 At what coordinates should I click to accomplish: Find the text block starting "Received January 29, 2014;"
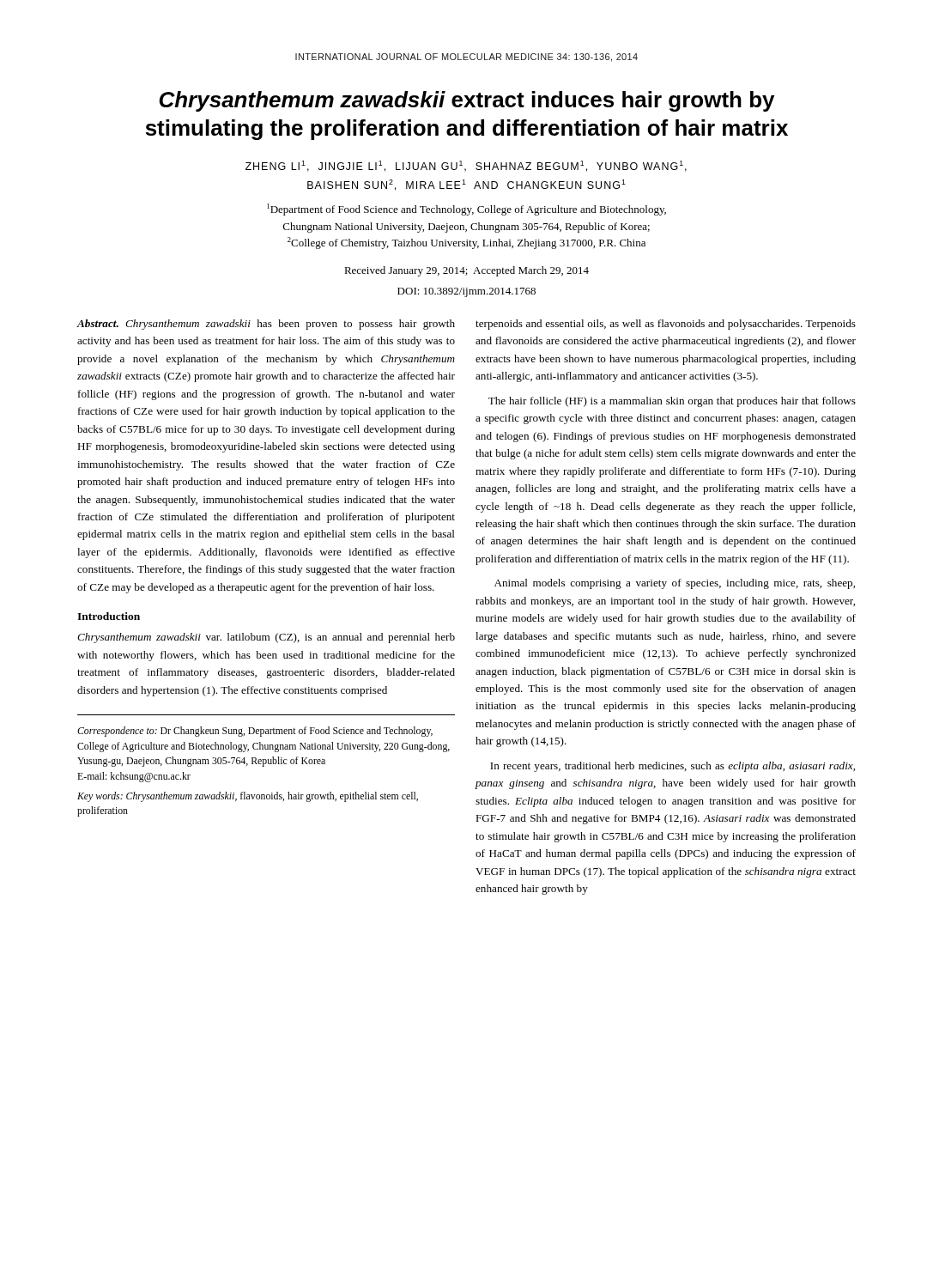tap(466, 270)
